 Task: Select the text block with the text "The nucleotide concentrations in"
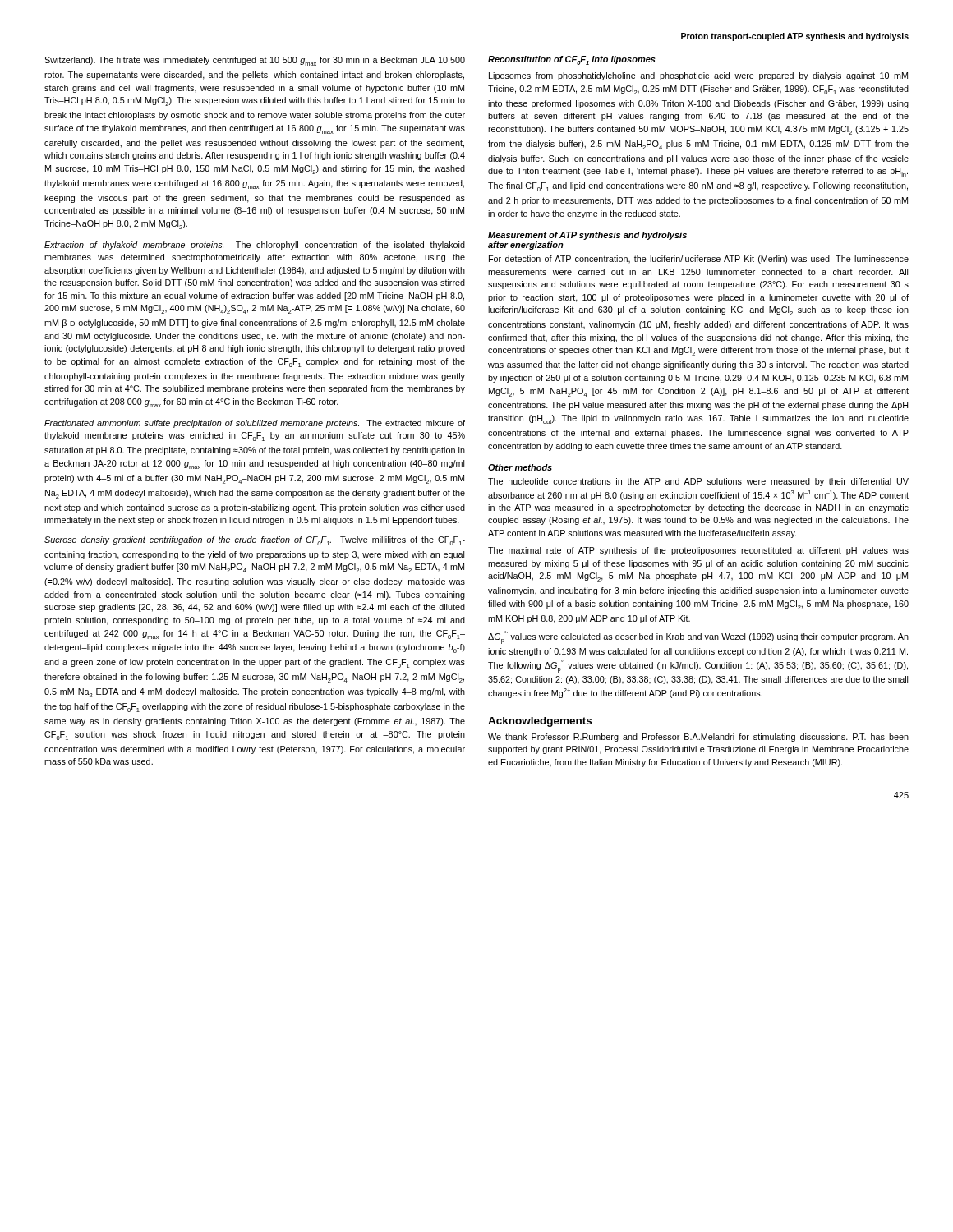click(698, 507)
